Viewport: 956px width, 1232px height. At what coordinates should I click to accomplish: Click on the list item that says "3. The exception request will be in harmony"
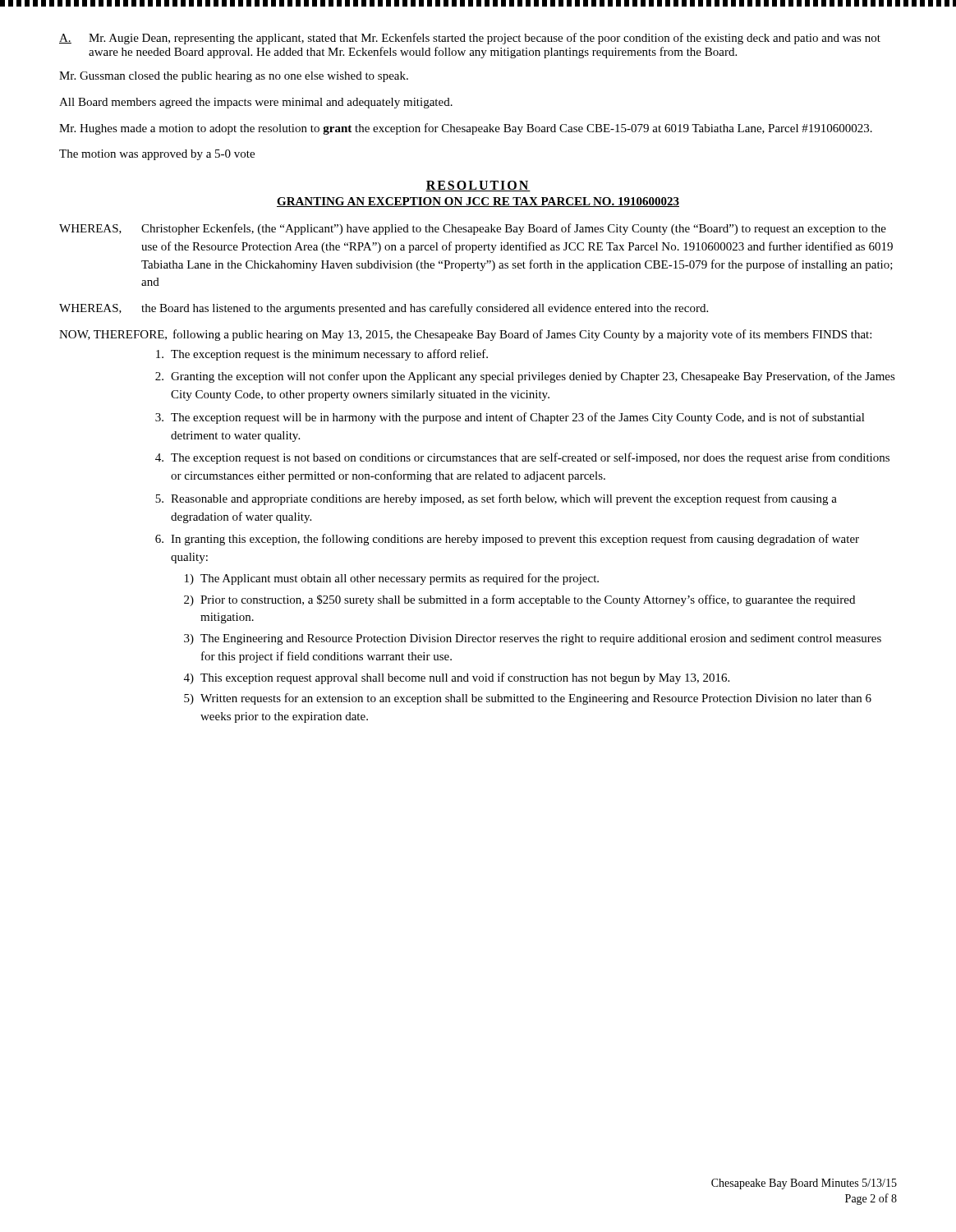[519, 427]
